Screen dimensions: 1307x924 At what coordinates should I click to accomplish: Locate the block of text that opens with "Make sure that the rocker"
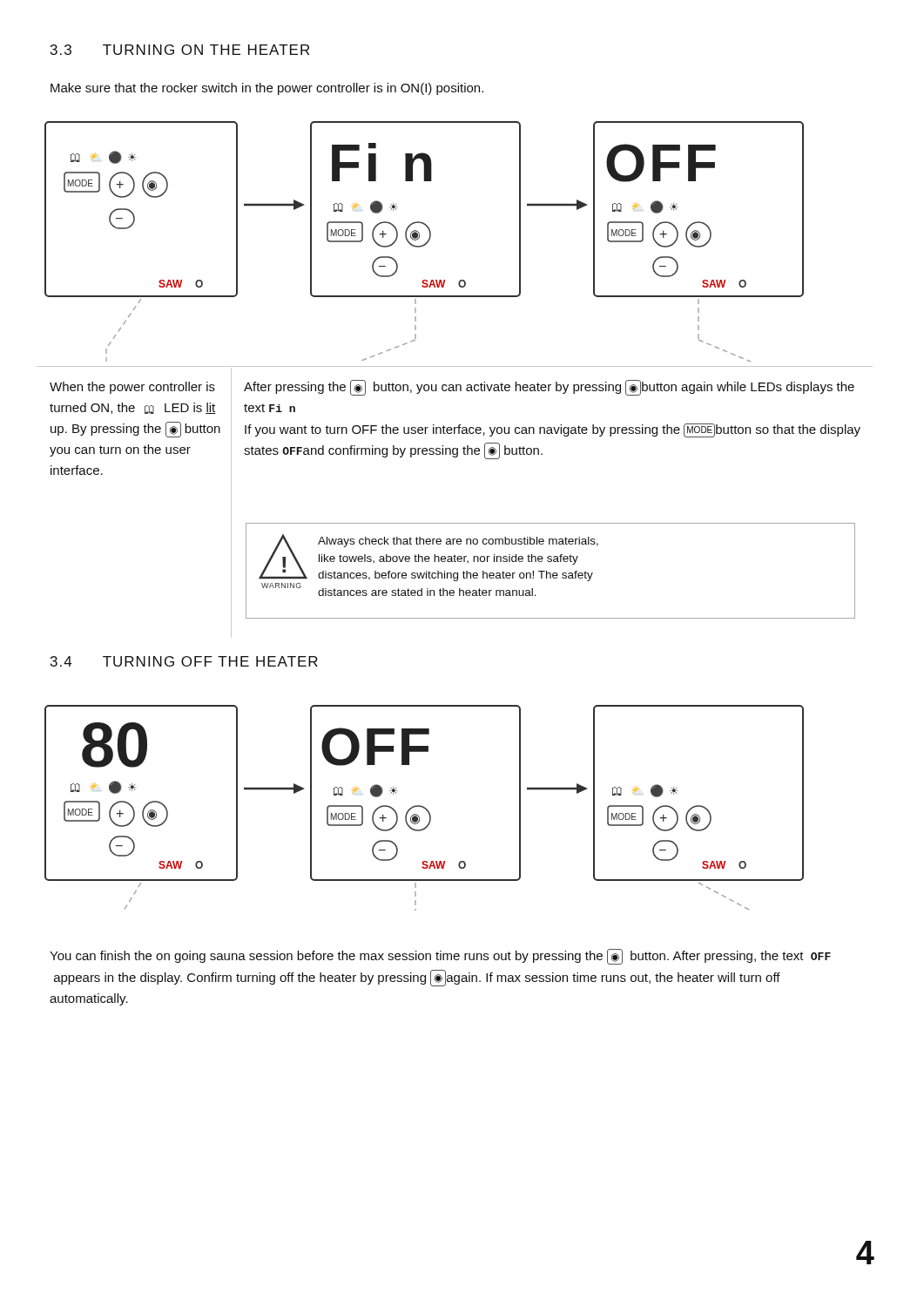coord(267,88)
